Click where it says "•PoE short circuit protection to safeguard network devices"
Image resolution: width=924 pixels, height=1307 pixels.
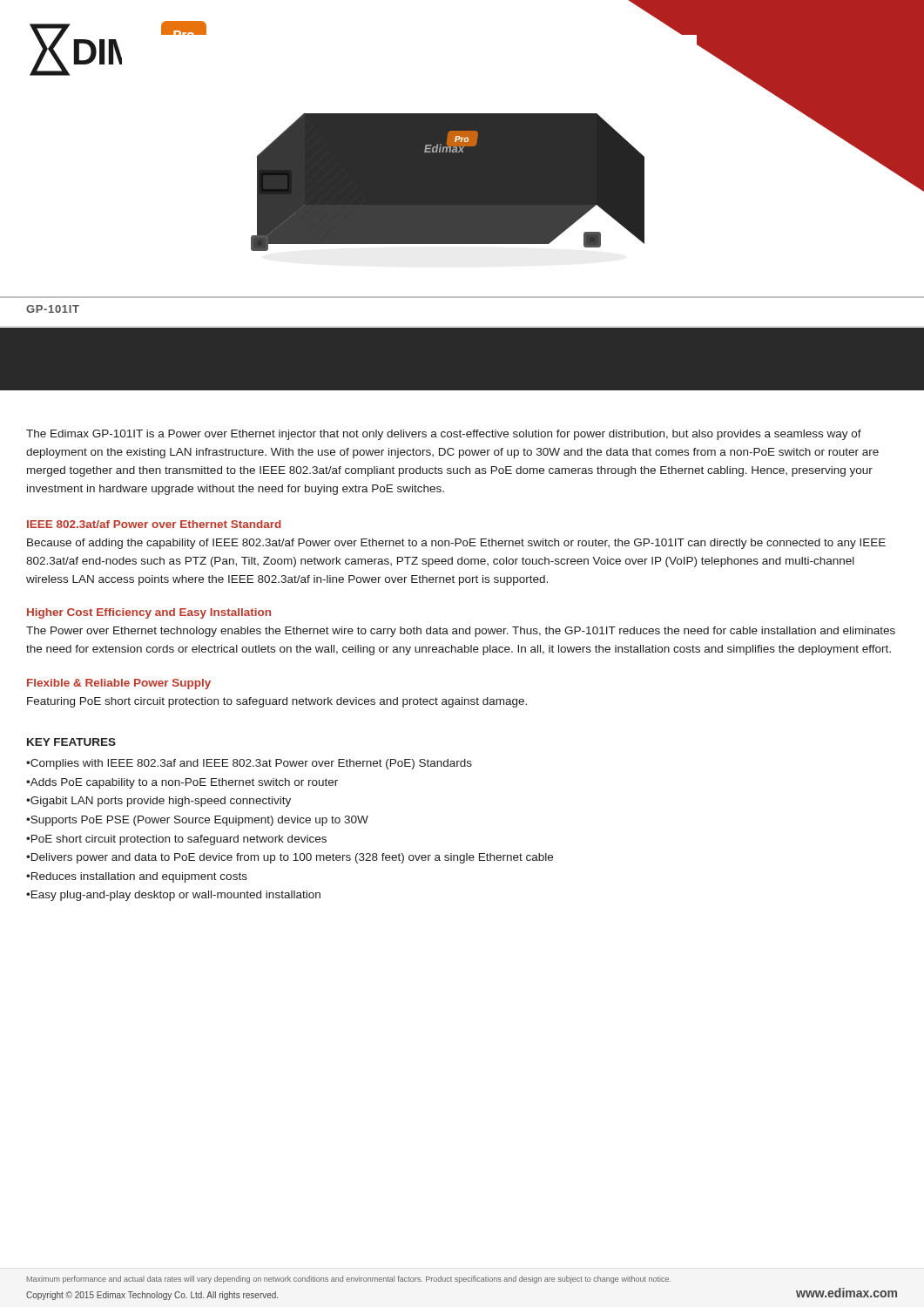177,838
